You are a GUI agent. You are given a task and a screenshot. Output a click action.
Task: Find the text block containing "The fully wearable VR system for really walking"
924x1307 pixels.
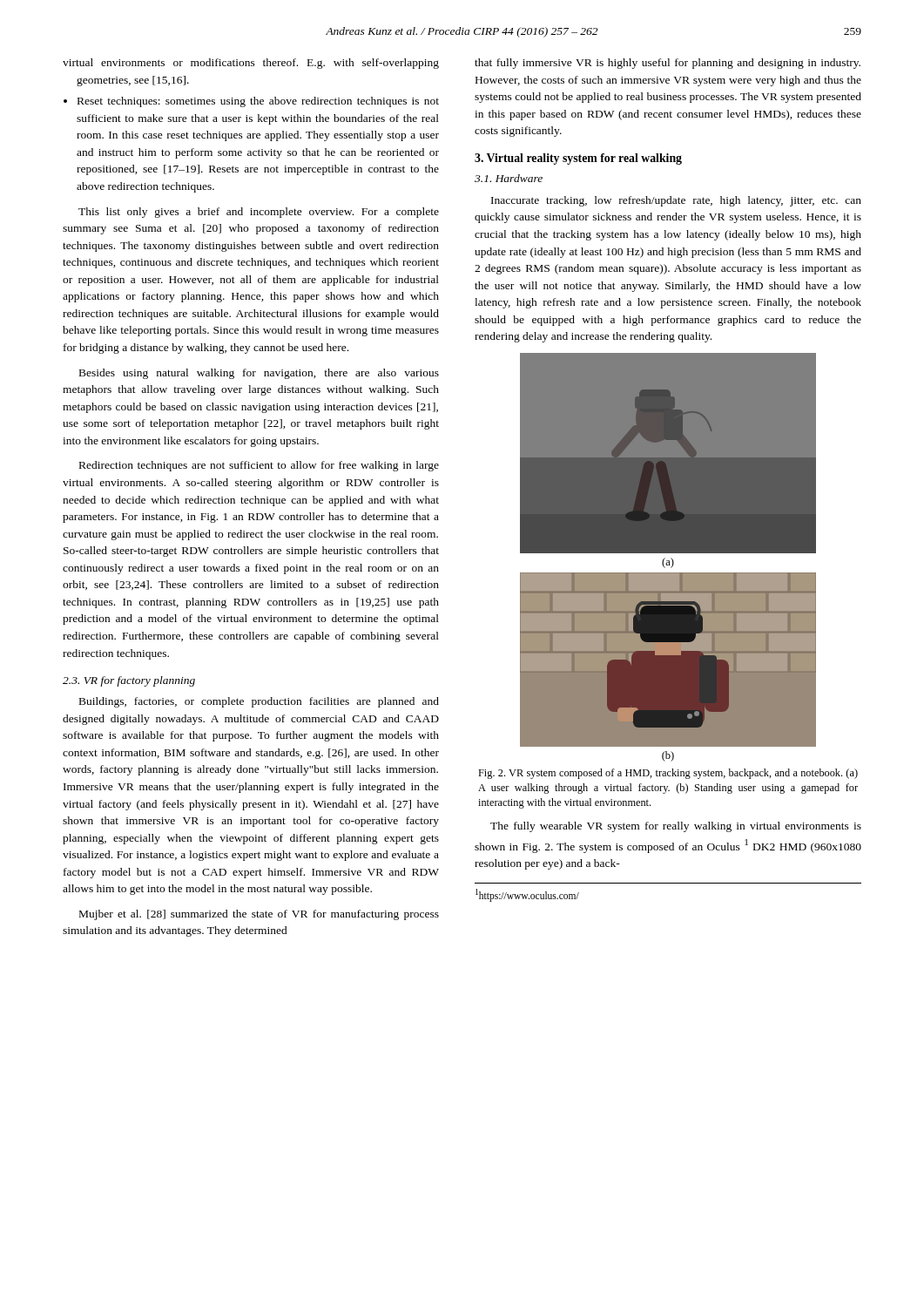click(x=668, y=845)
